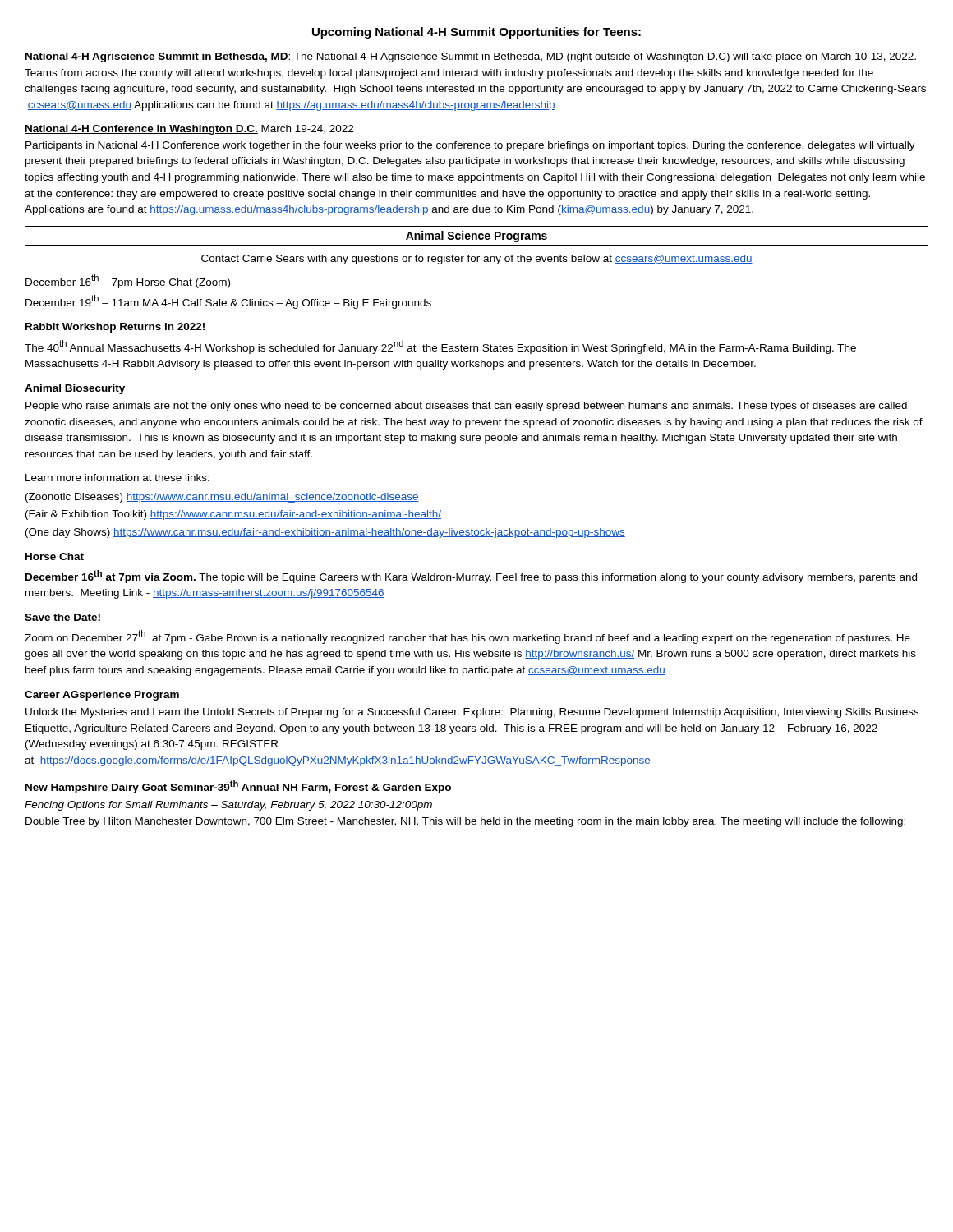953x1232 pixels.
Task: Point to the block starting "Contact Carrie Sears with any"
Action: [x=476, y=258]
